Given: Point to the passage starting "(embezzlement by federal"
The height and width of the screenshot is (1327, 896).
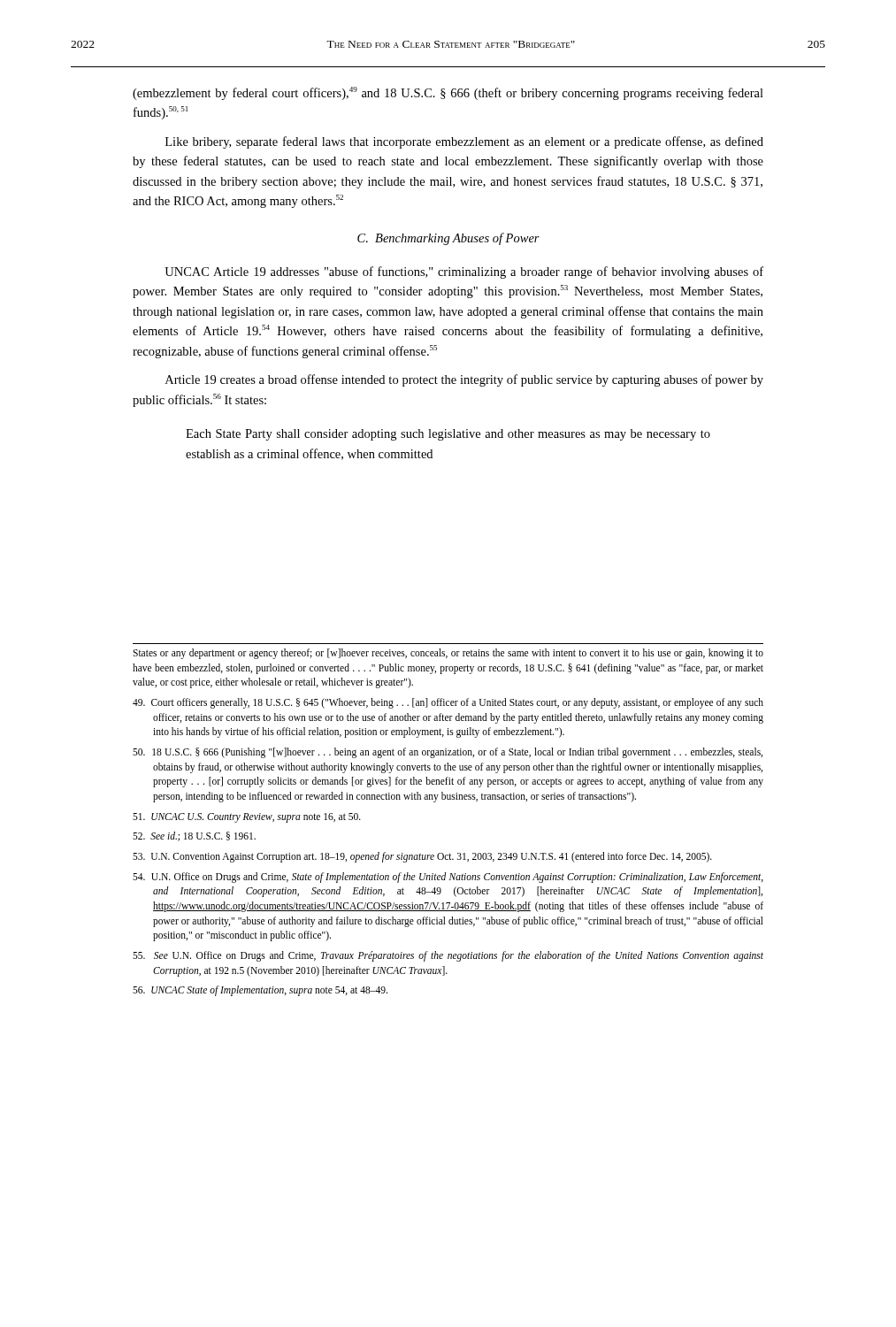Looking at the screenshot, I should (448, 102).
